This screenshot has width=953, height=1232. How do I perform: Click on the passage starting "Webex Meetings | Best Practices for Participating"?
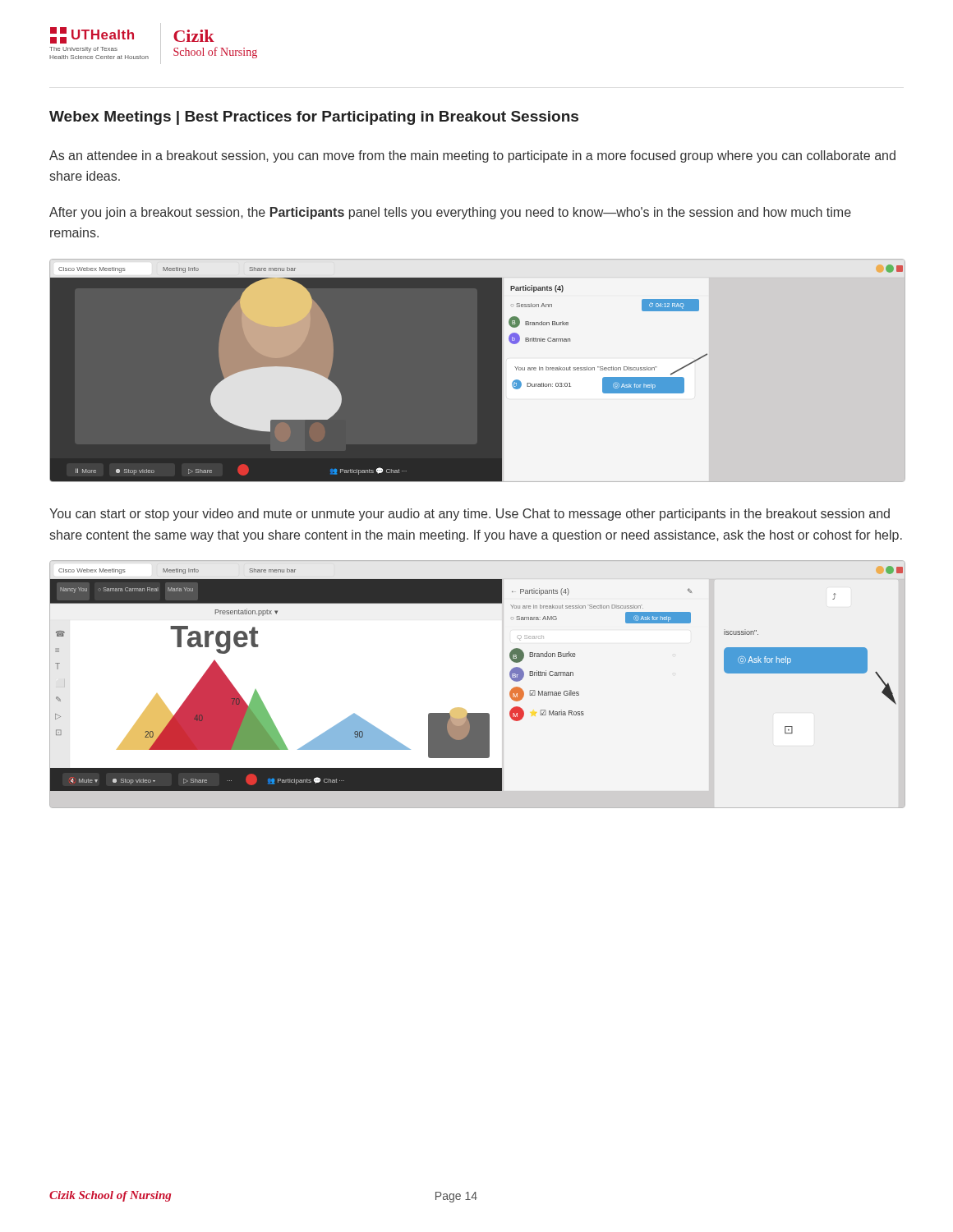[x=314, y=116]
